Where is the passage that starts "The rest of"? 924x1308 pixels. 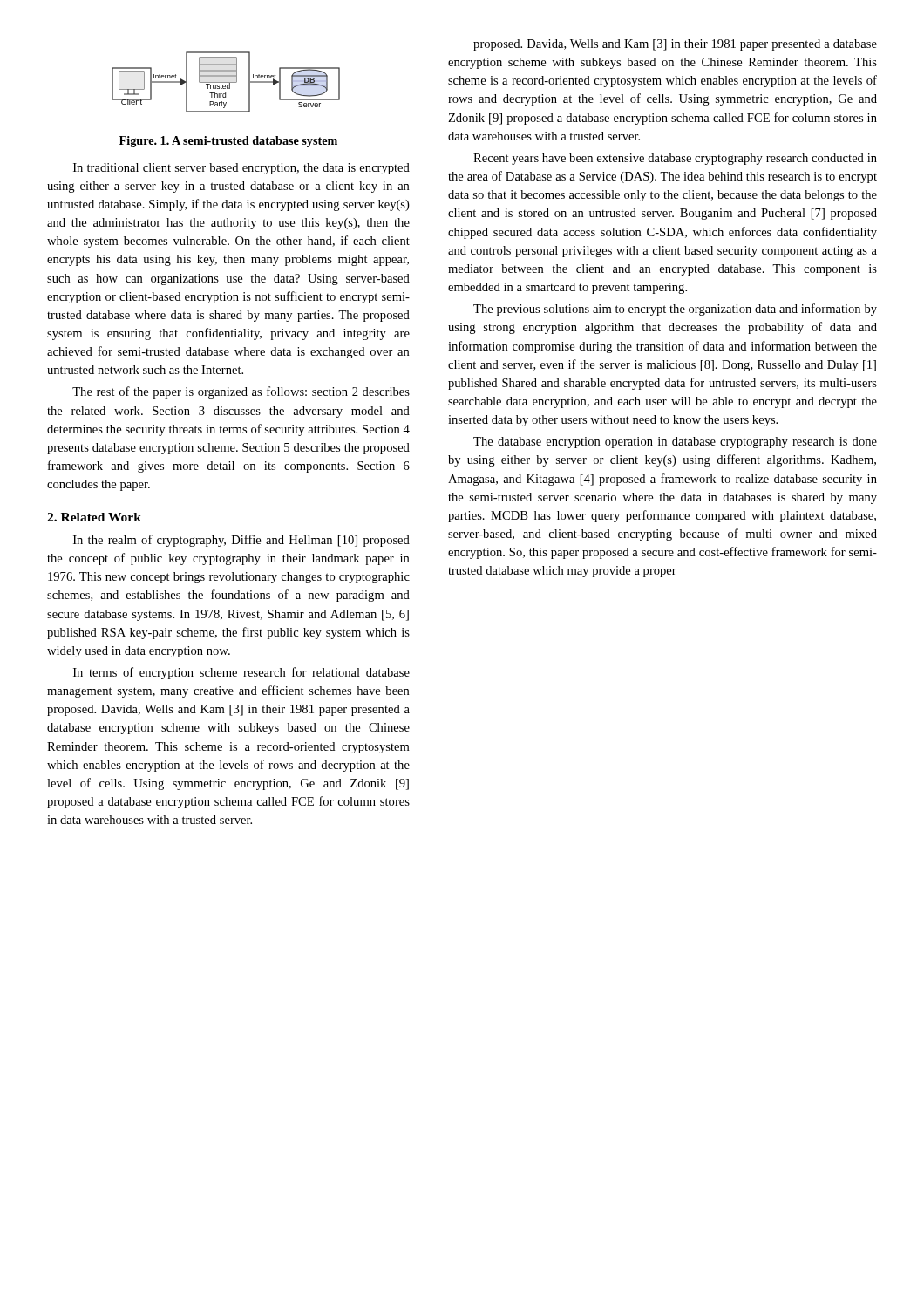pos(228,439)
